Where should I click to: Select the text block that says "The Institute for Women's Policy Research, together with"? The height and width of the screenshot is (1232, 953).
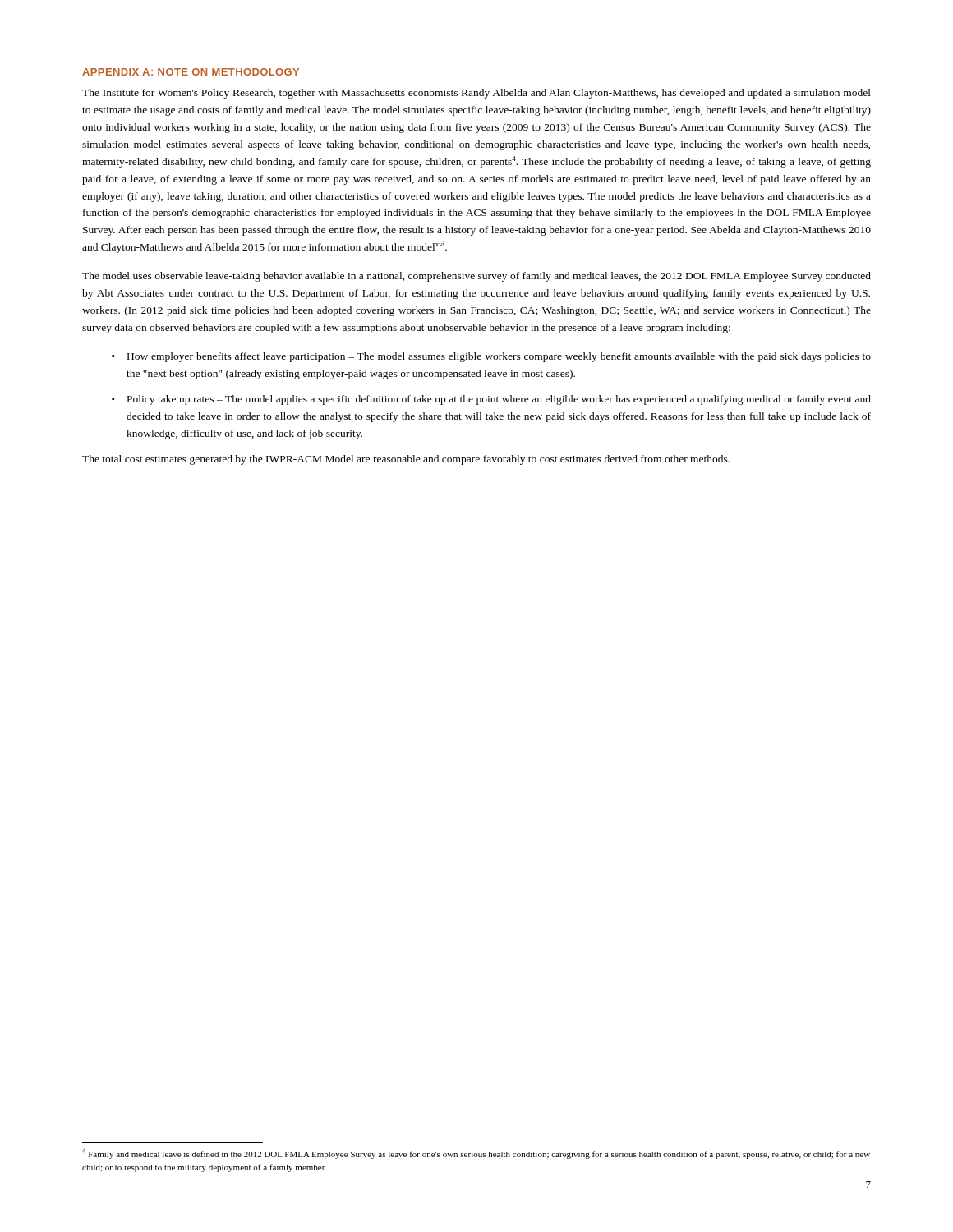tap(476, 170)
